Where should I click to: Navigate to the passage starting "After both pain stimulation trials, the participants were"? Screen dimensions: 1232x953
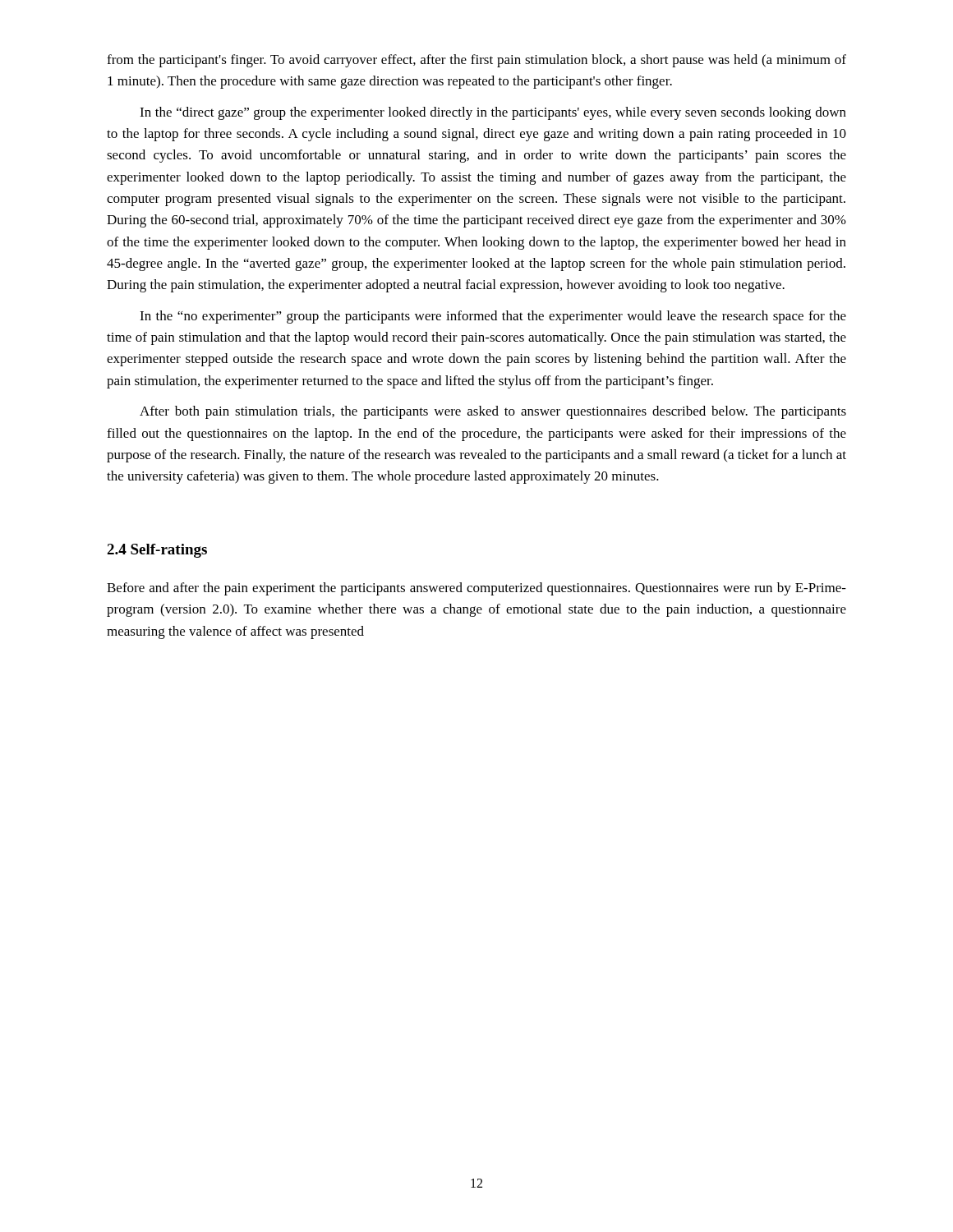(x=476, y=444)
